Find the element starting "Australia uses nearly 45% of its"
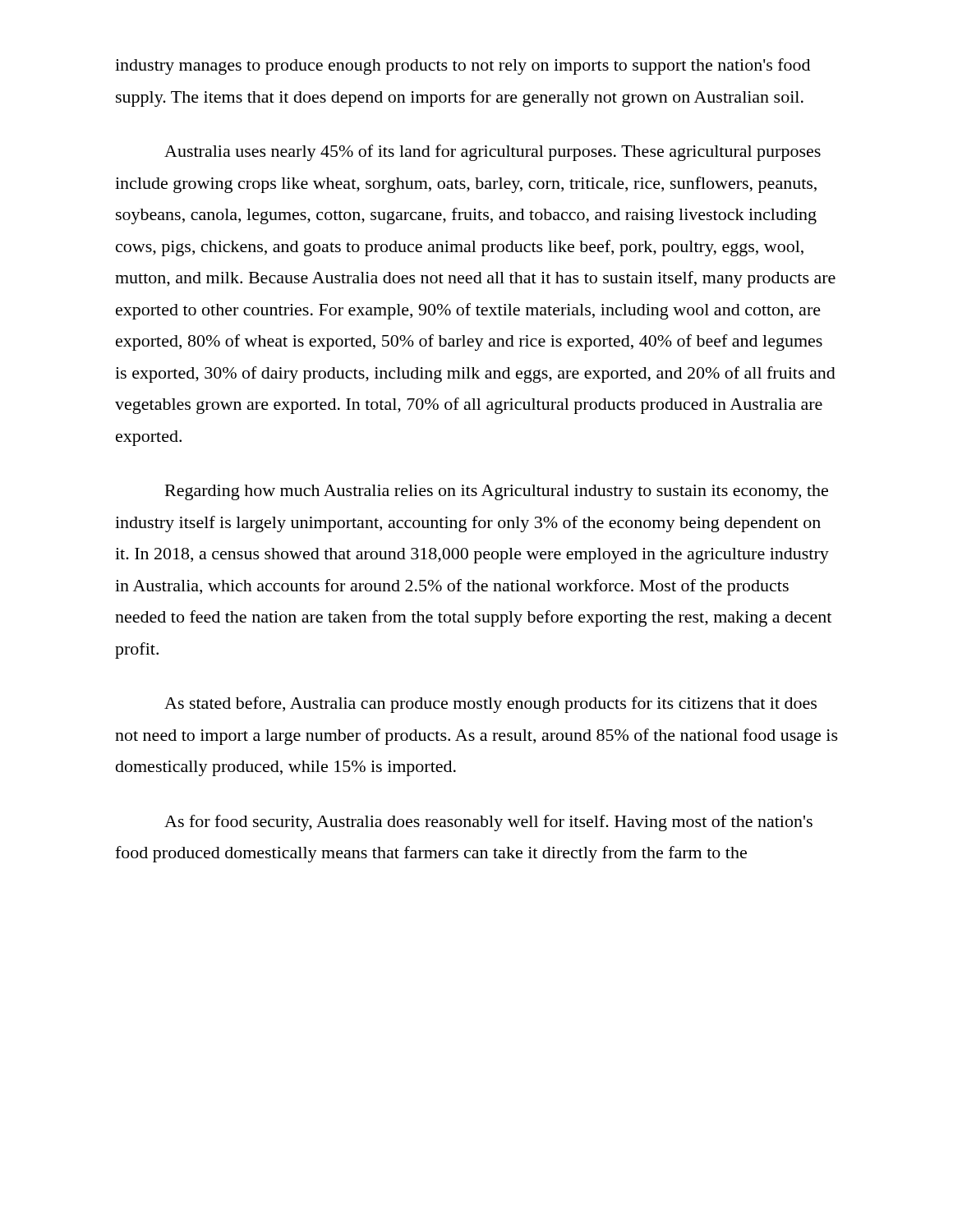953x1232 pixels. pyautogui.click(x=476, y=294)
